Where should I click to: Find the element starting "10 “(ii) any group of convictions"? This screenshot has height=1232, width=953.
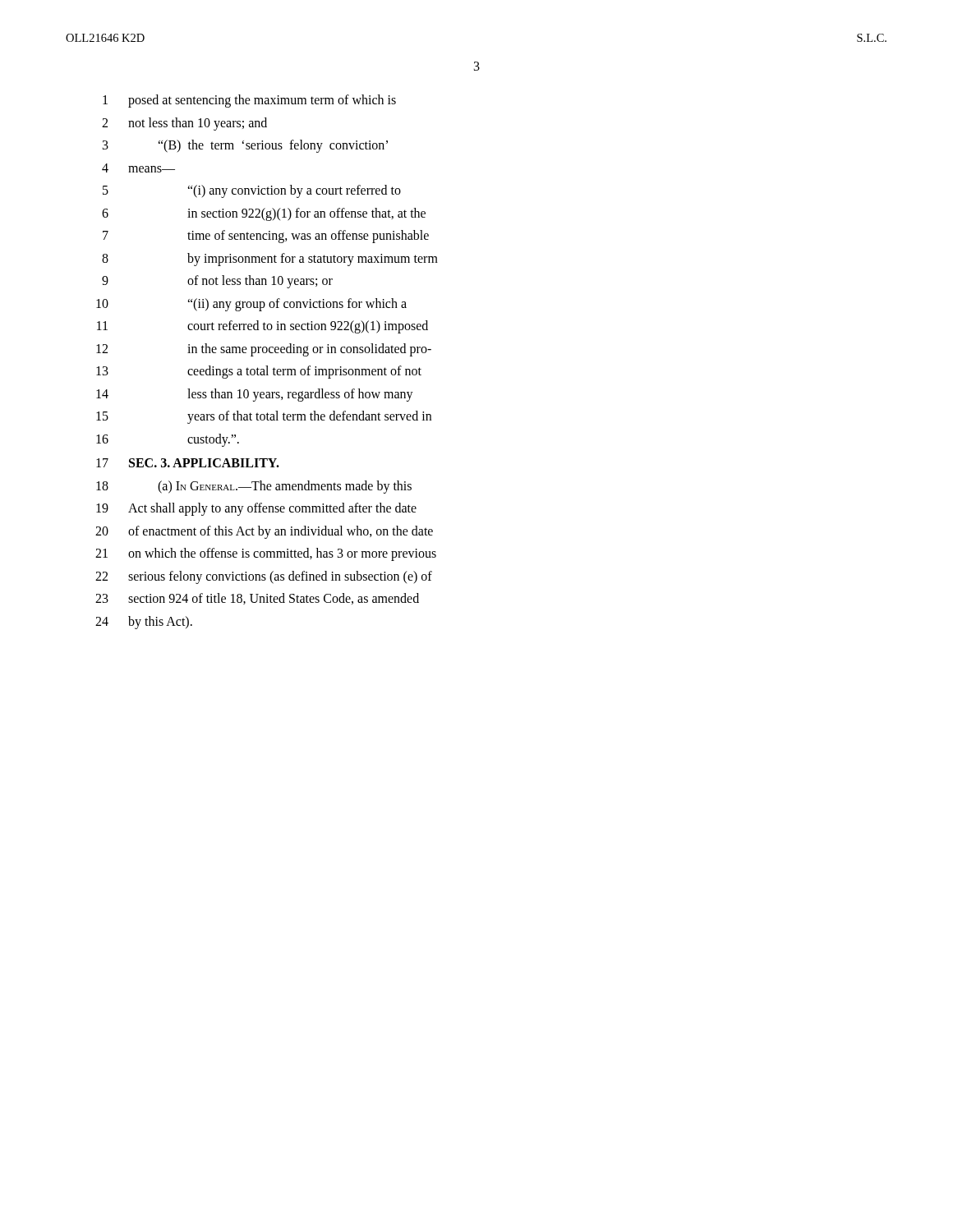tap(251, 305)
